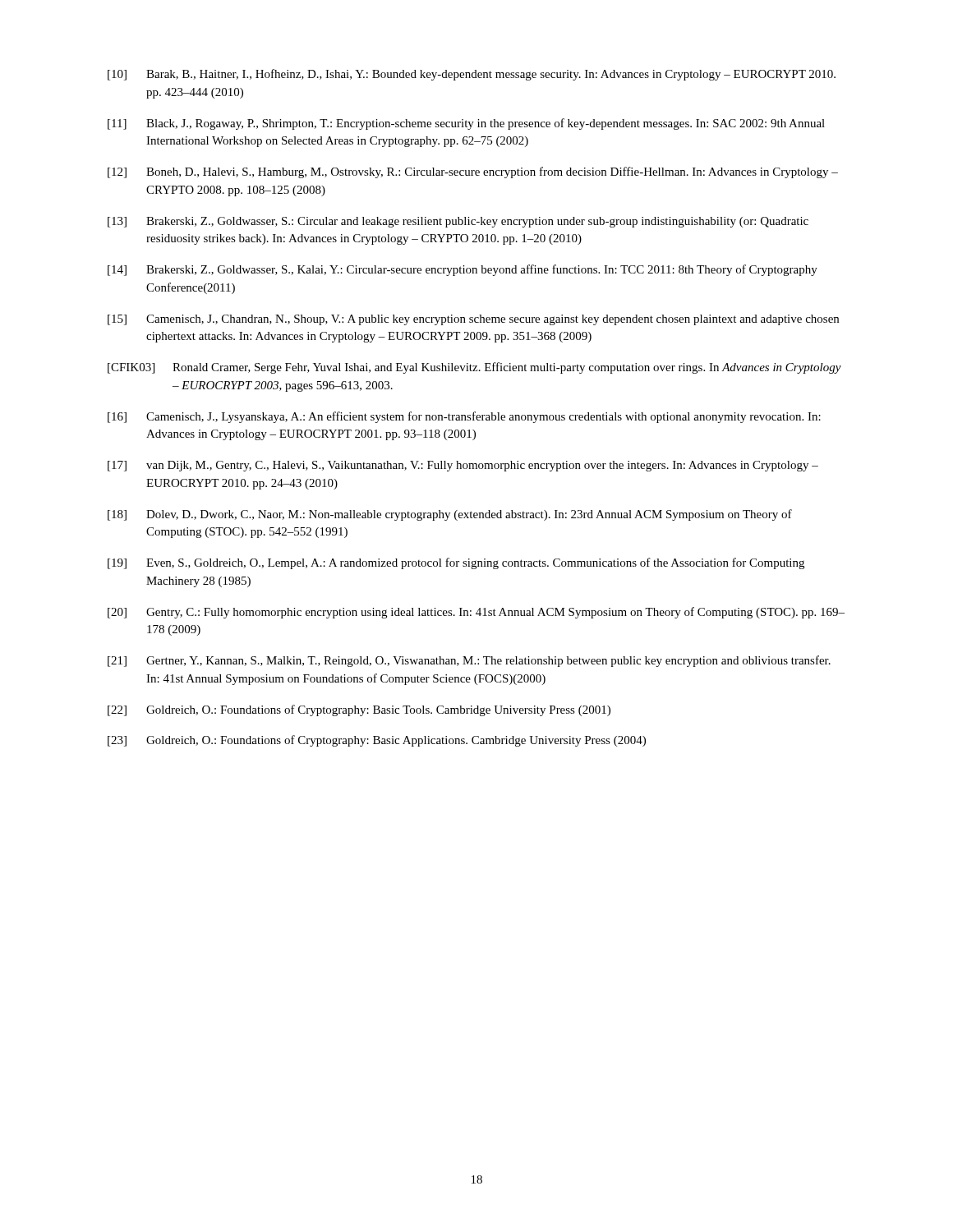Viewport: 953px width, 1232px height.
Task: Find the block on this page that starts "[16] Camenisch, J., Lysyanskaya, A.:"
Action: [x=476, y=426]
